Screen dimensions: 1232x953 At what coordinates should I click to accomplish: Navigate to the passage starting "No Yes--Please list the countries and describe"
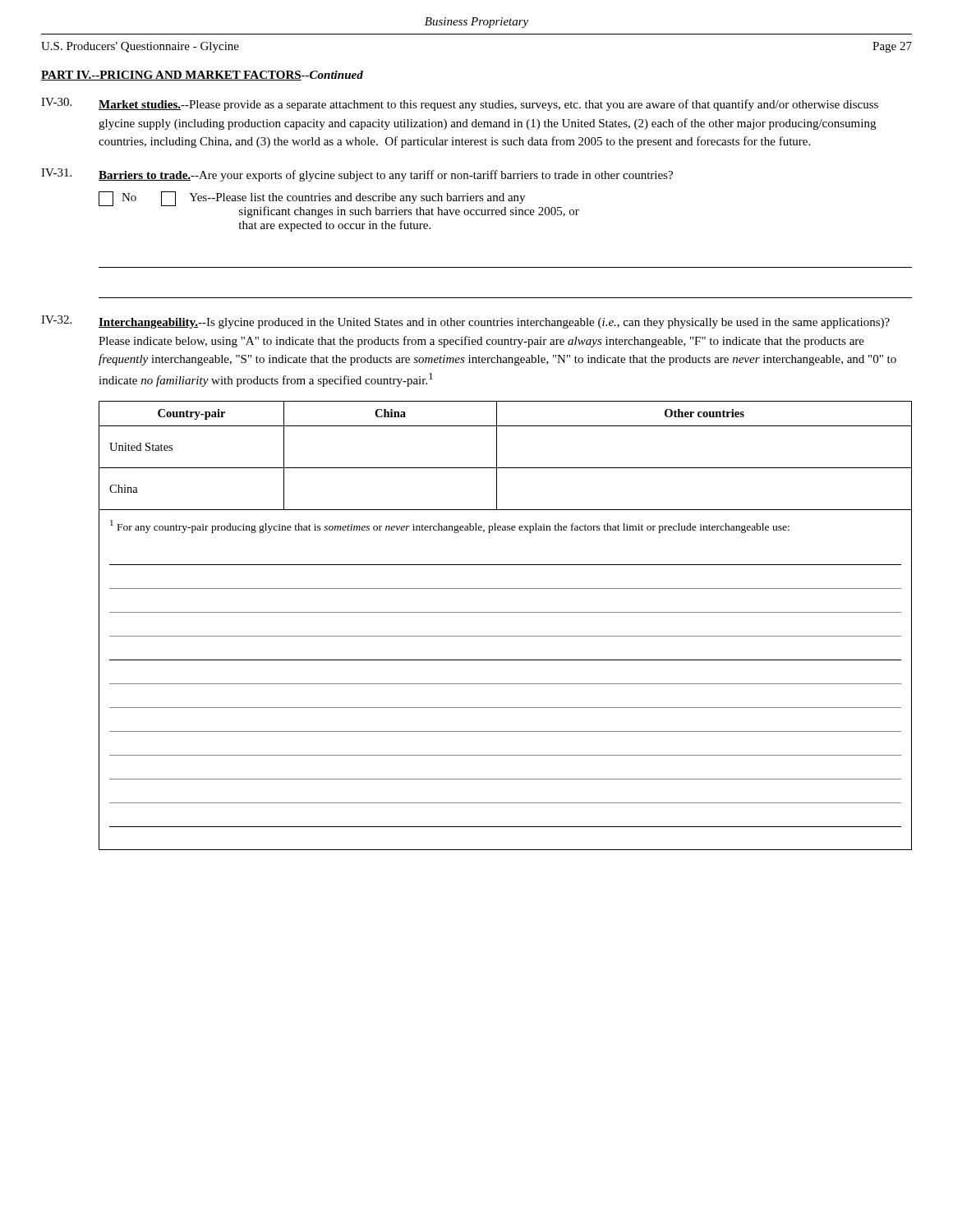click(x=505, y=212)
